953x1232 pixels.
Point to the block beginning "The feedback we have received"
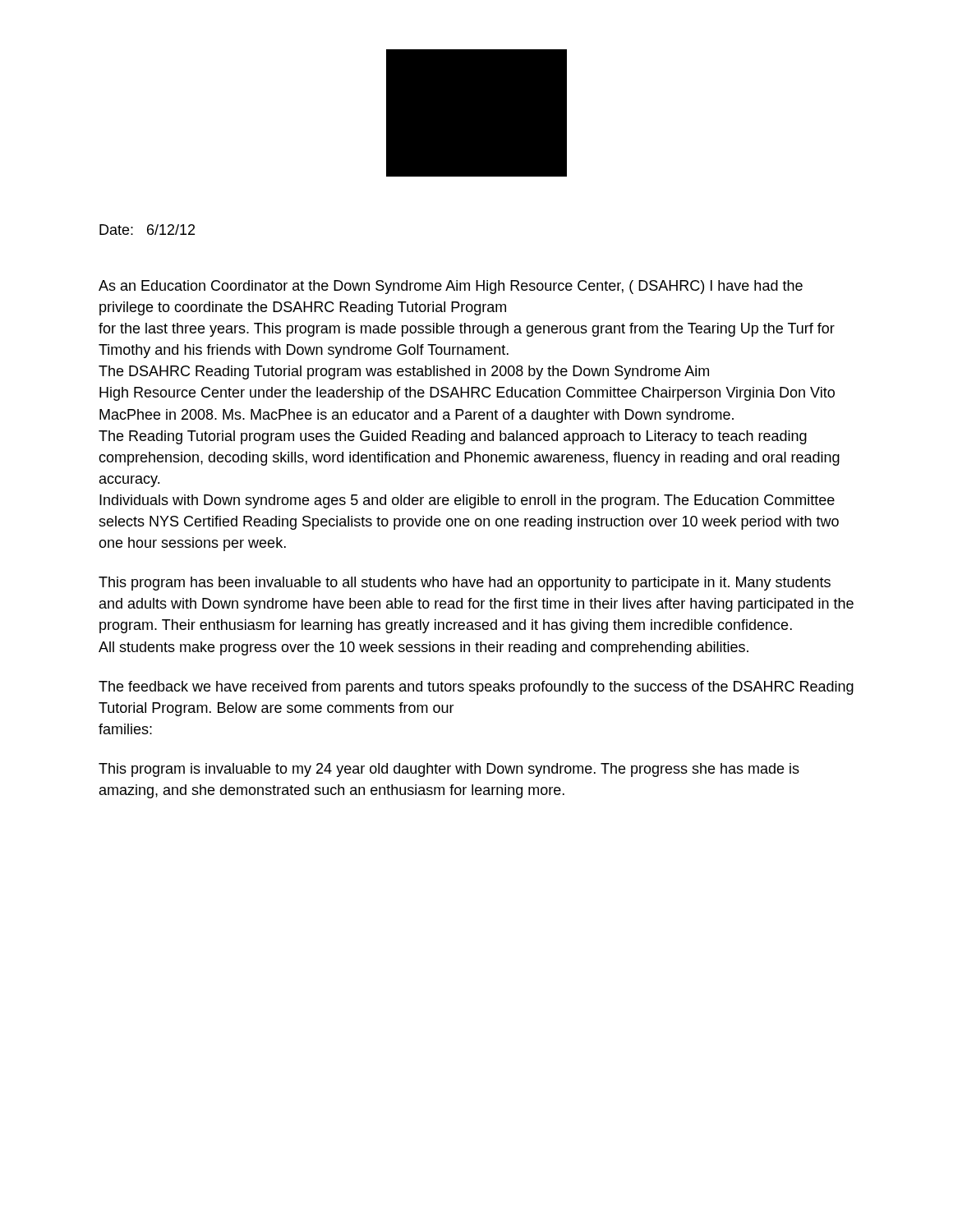click(476, 688)
